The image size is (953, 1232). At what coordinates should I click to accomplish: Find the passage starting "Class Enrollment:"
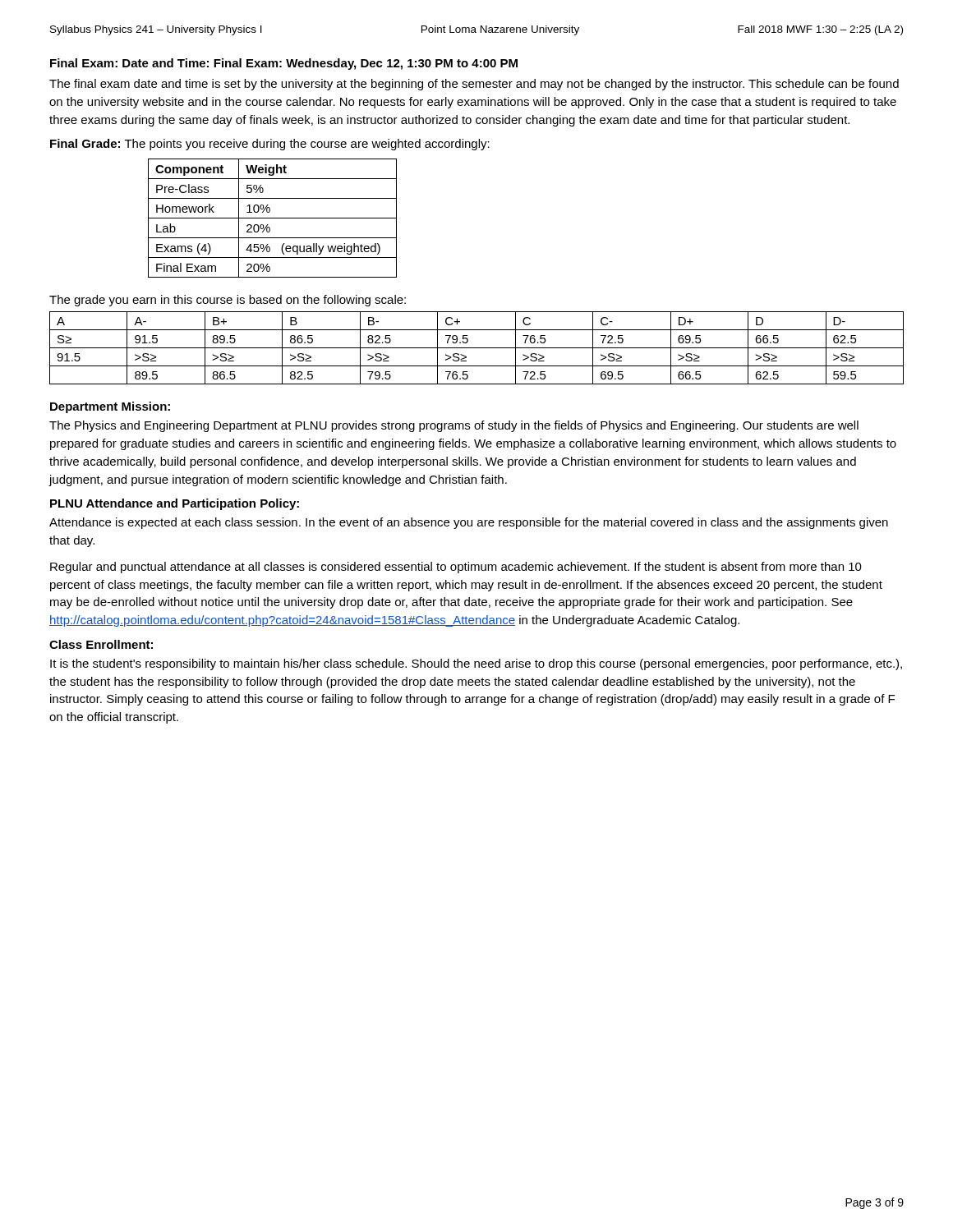pos(102,644)
